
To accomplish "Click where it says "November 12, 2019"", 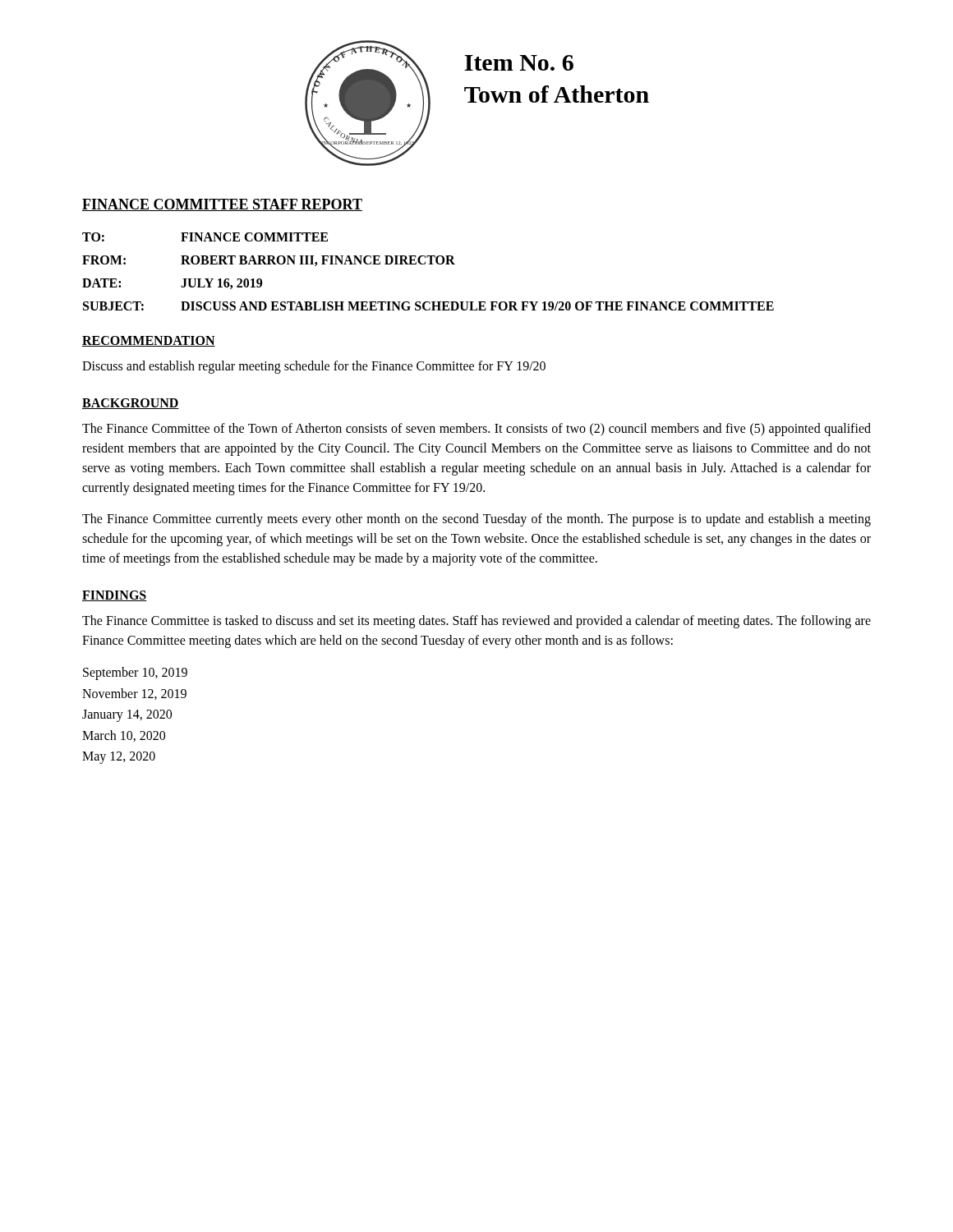I will click(135, 693).
